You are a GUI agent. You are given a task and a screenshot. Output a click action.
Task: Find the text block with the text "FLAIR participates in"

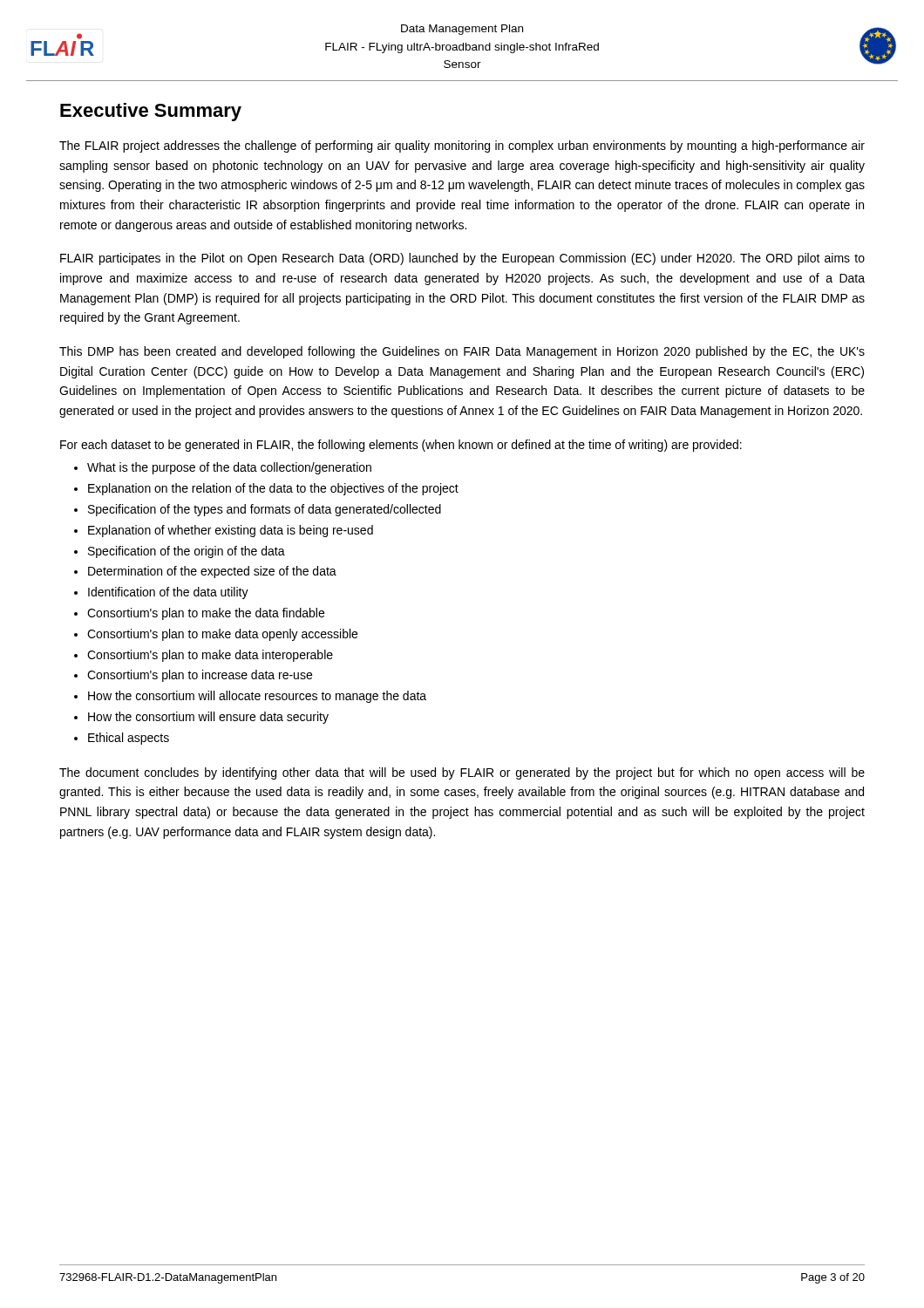[x=462, y=288]
